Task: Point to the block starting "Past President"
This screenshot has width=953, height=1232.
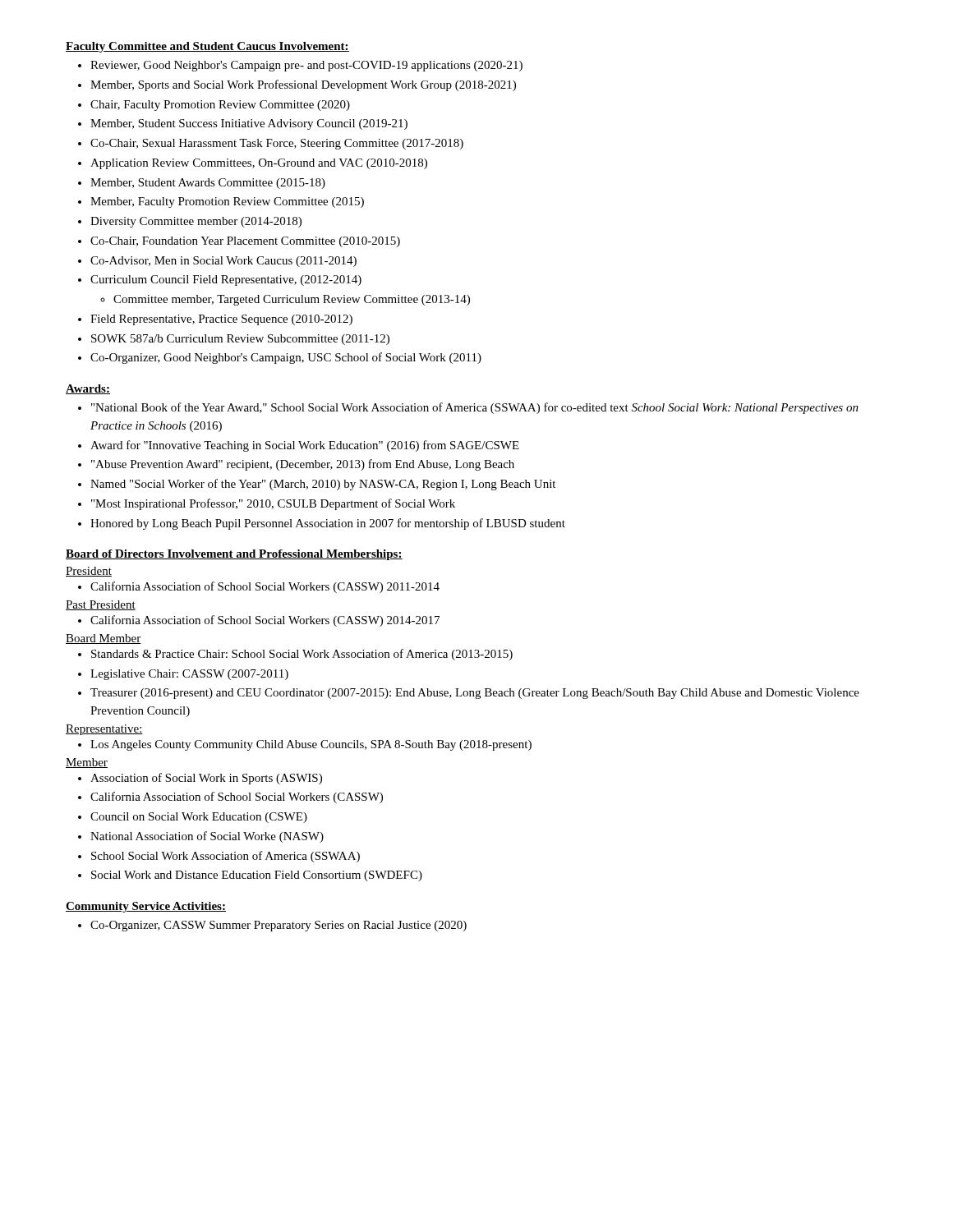Action: pyautogui.click(x=100, y=604)
